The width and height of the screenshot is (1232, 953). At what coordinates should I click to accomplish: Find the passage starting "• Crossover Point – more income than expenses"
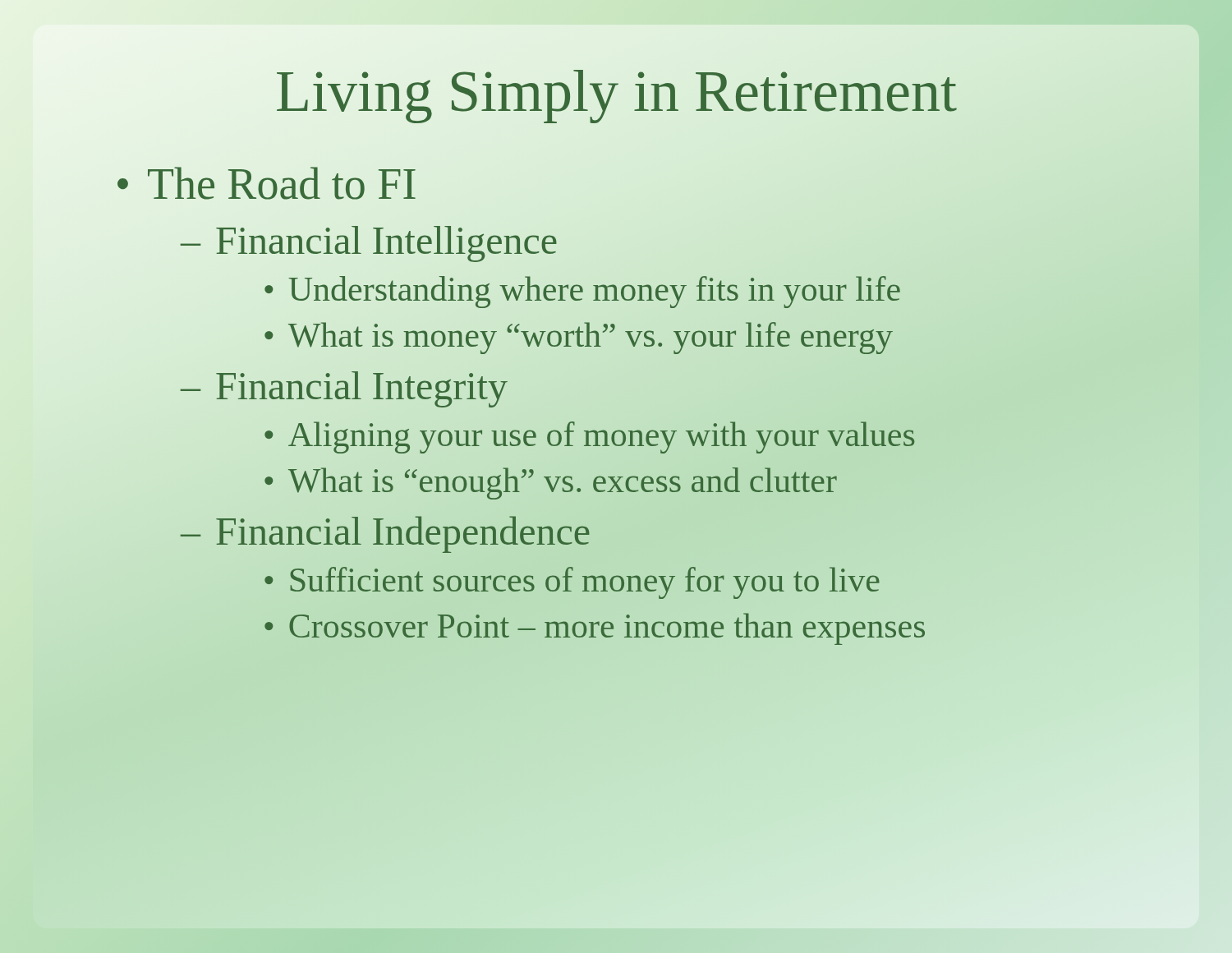(594, 626)
